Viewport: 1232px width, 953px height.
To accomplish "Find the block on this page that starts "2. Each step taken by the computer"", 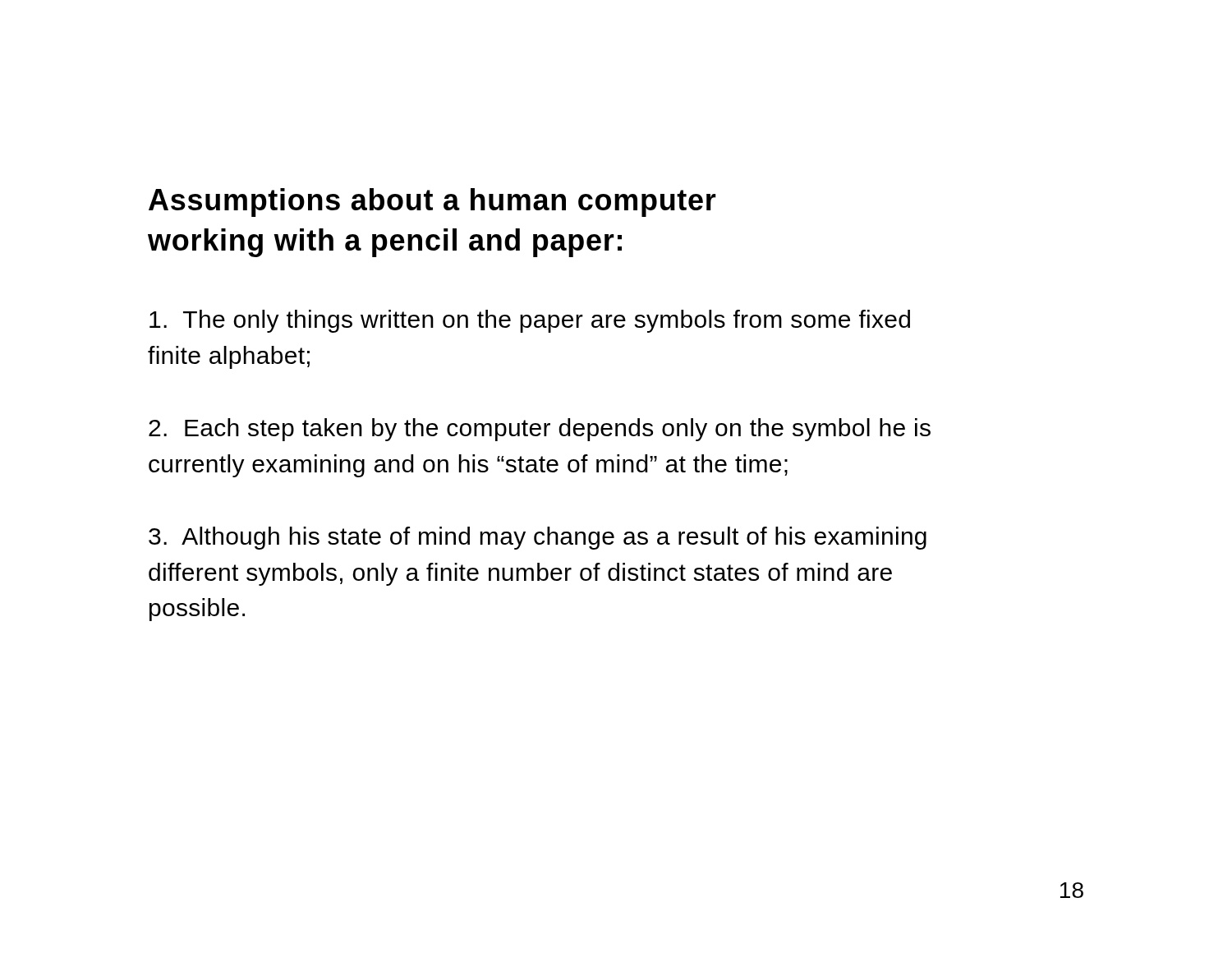I will pos(540,446).
